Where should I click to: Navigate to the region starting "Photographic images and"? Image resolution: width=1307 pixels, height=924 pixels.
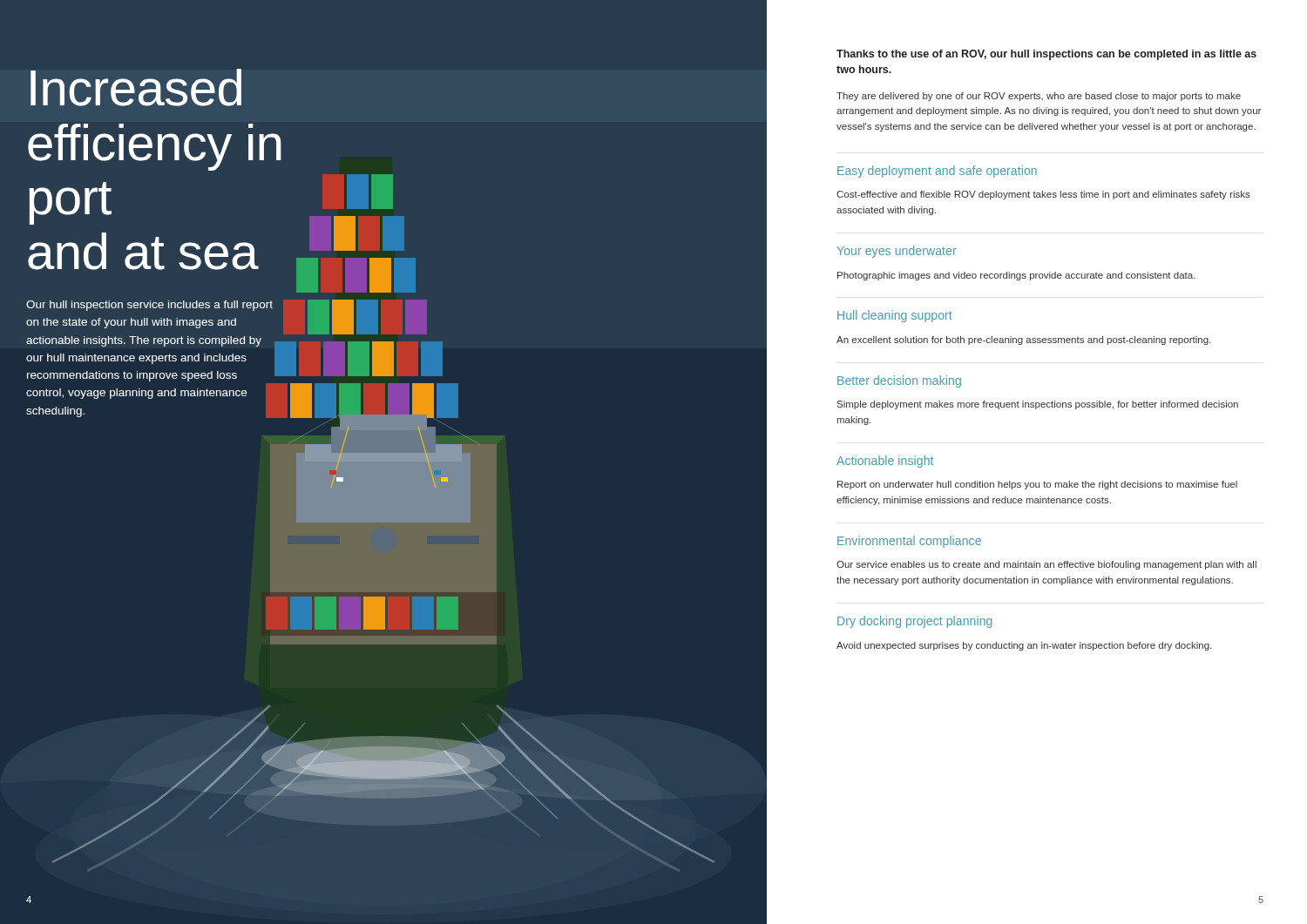1050,276
